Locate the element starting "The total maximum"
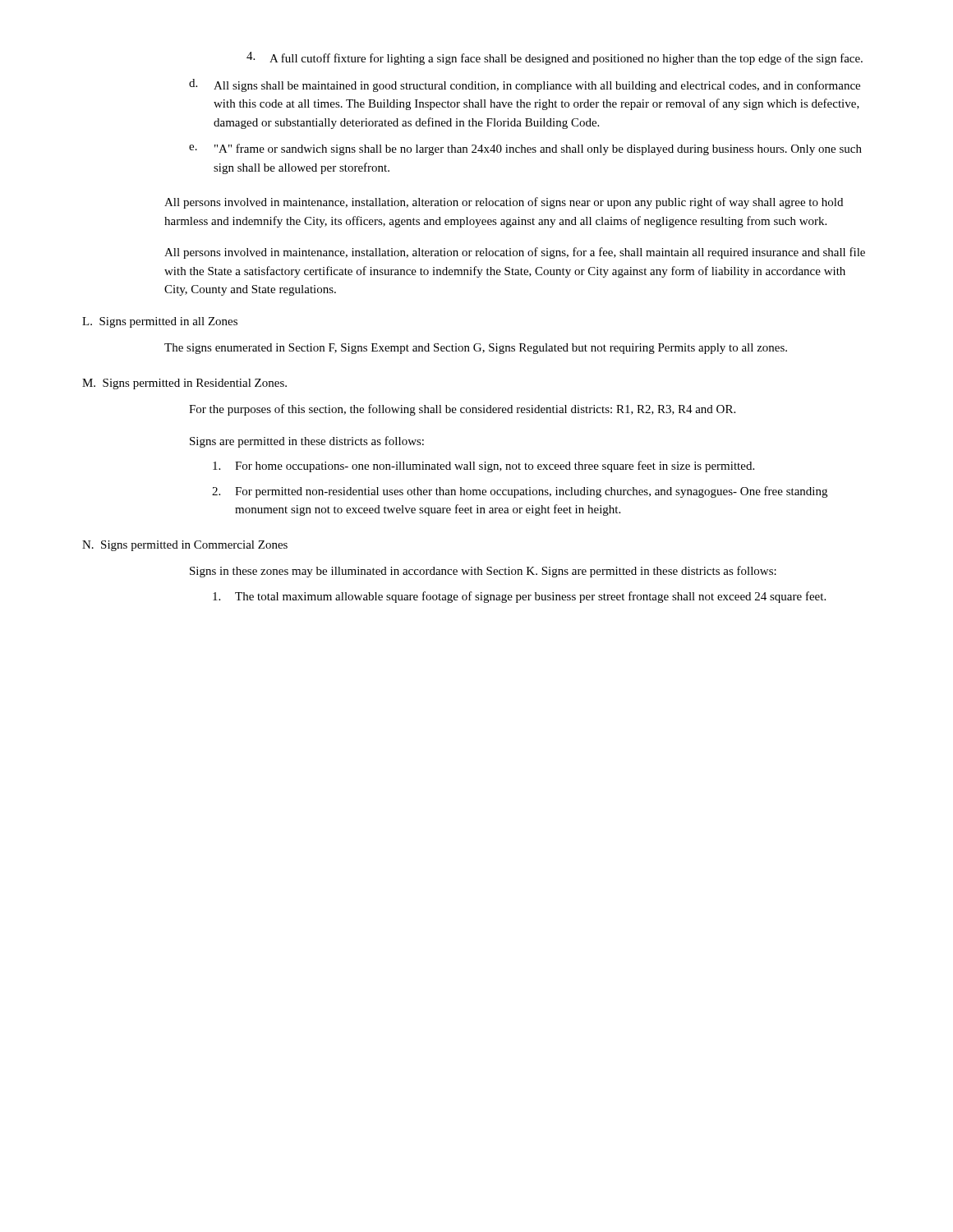 (541, 596)
